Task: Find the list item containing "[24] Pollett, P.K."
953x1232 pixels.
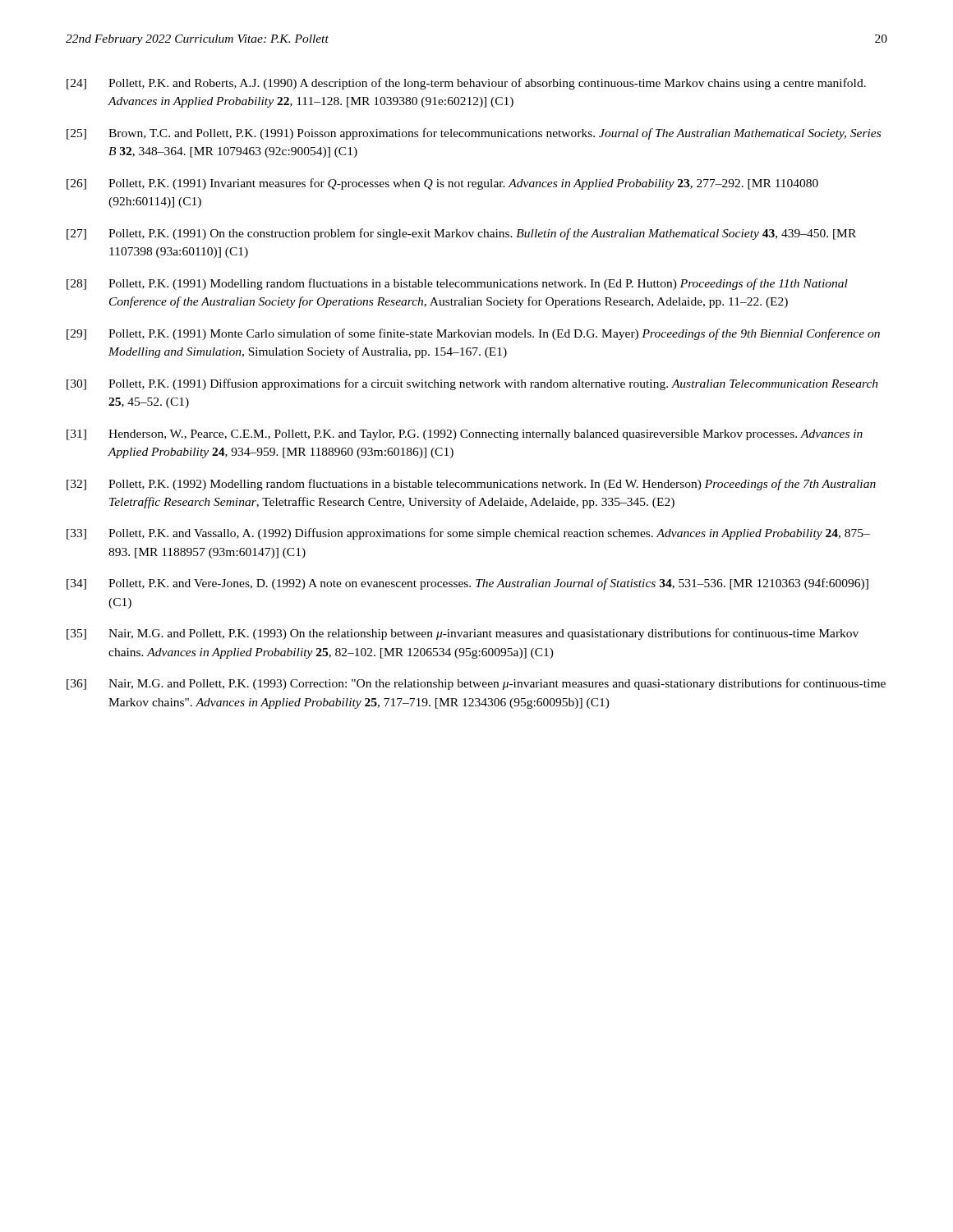Action: point(476,92)
